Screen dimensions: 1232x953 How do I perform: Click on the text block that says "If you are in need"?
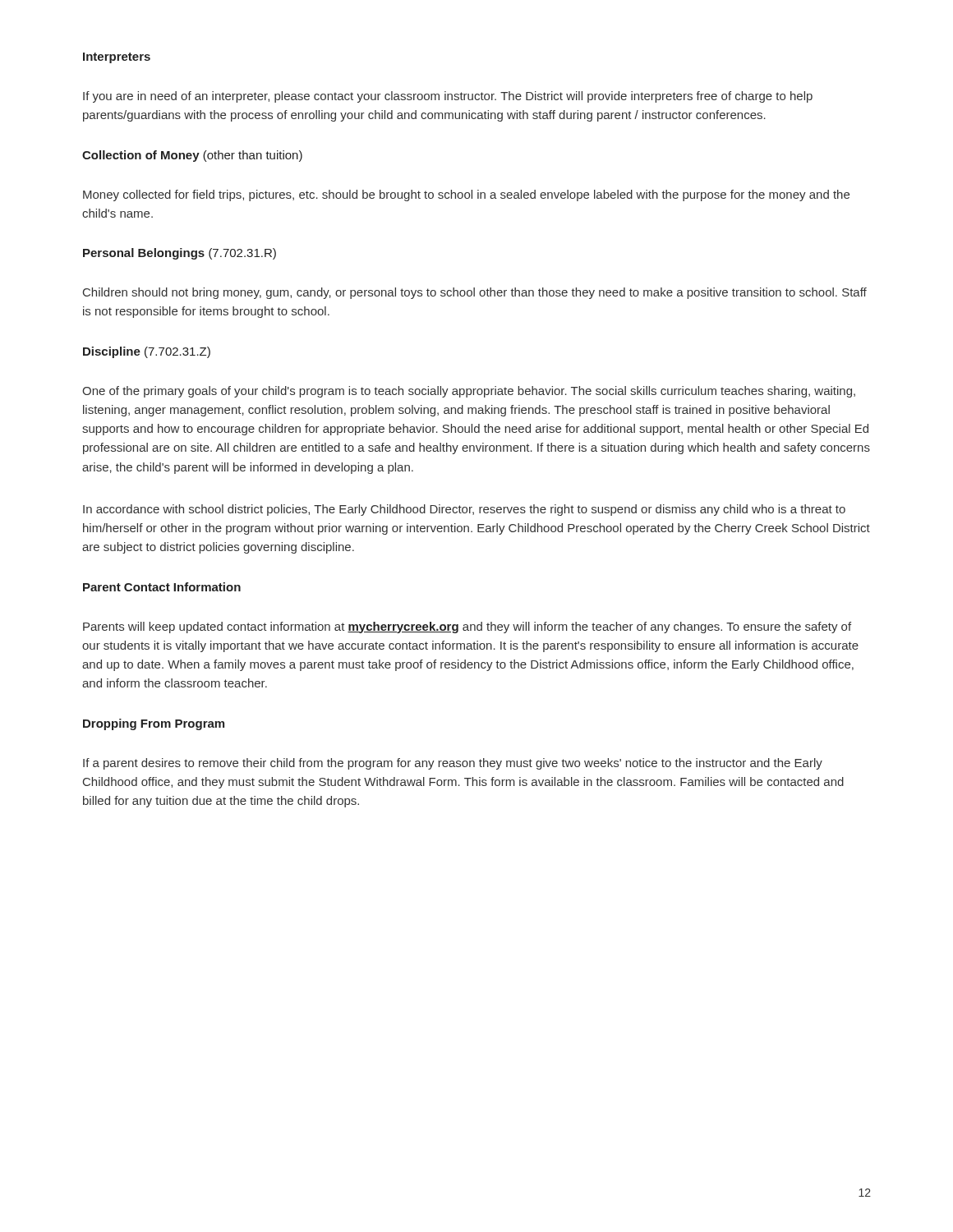click(476, 105)
